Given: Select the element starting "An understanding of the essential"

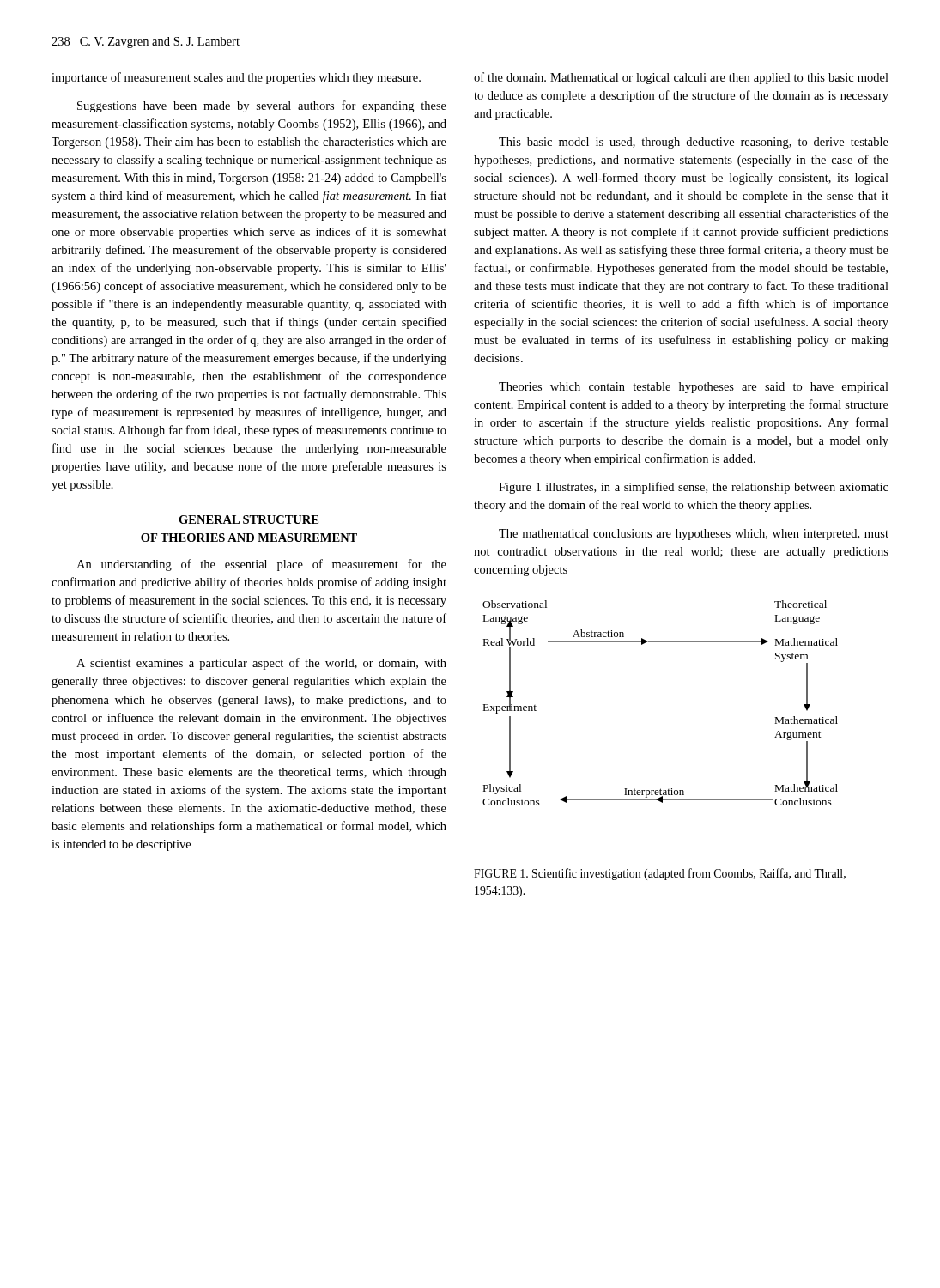Looking at the screenshot, I should point(249,601).
